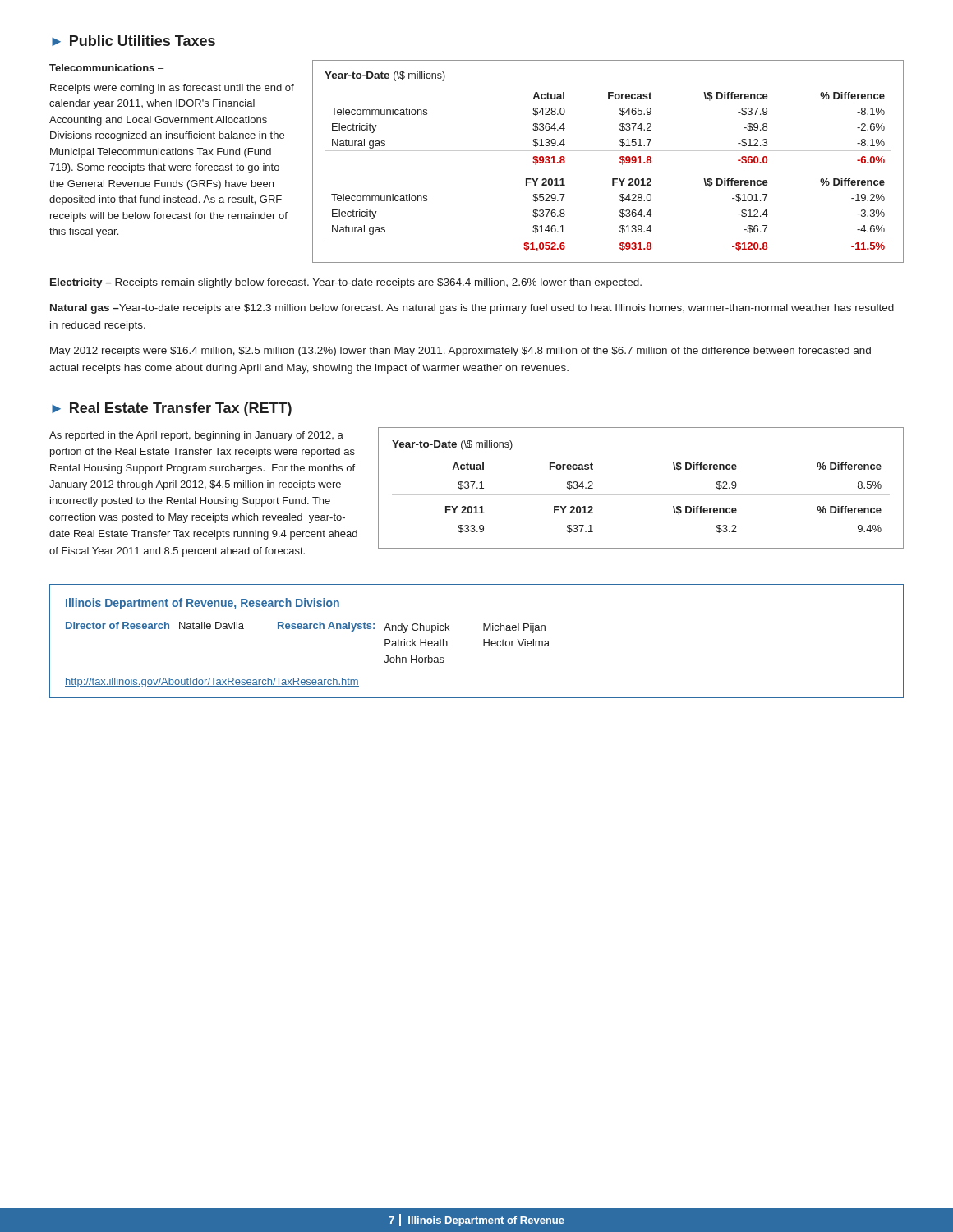Click on the text block that reads "As reported in the April"
The height and width of the screenshot is (1232, 953).
pos(204,492)
